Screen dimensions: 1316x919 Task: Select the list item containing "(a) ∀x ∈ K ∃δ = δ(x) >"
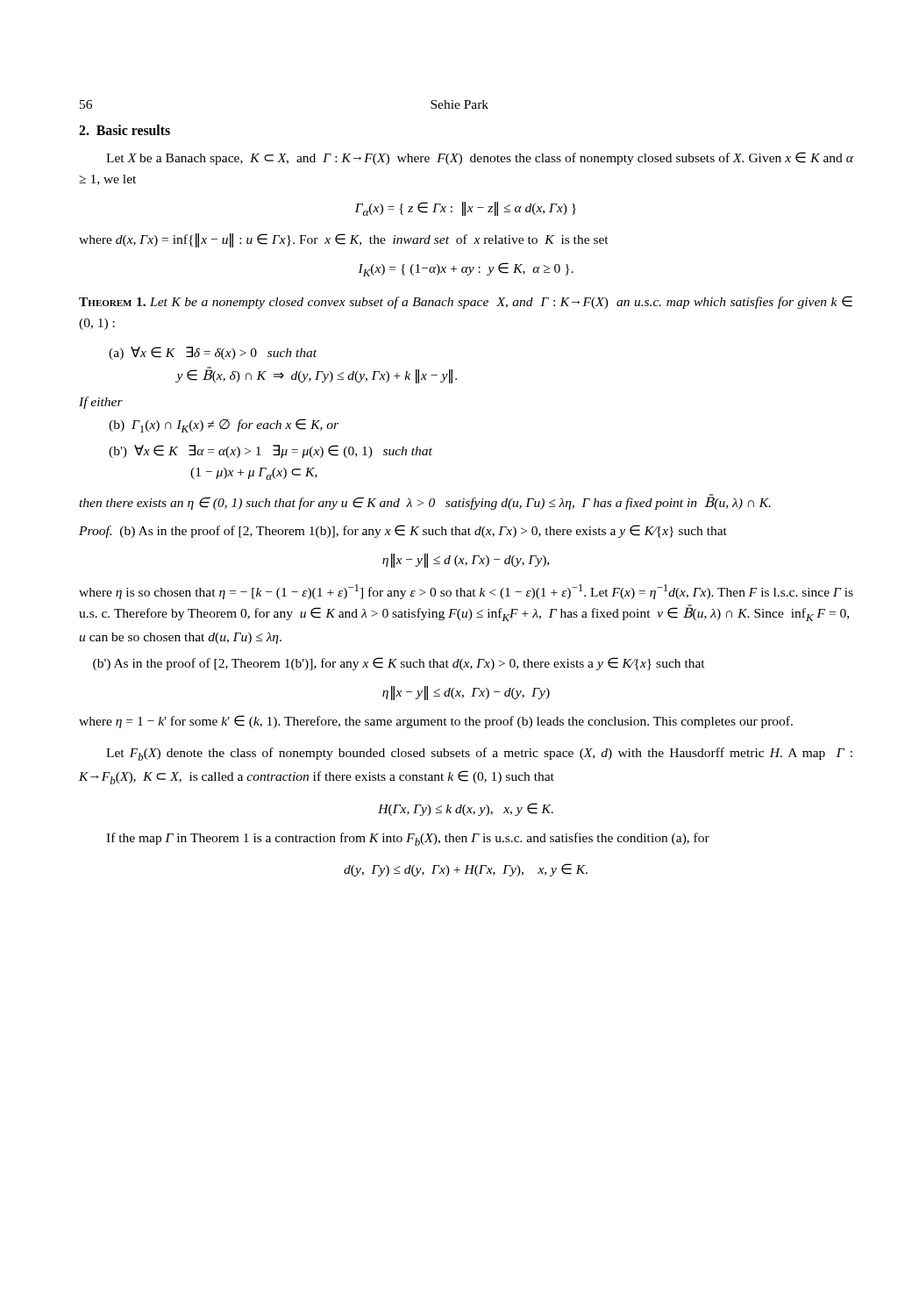(x=213, y=353)
